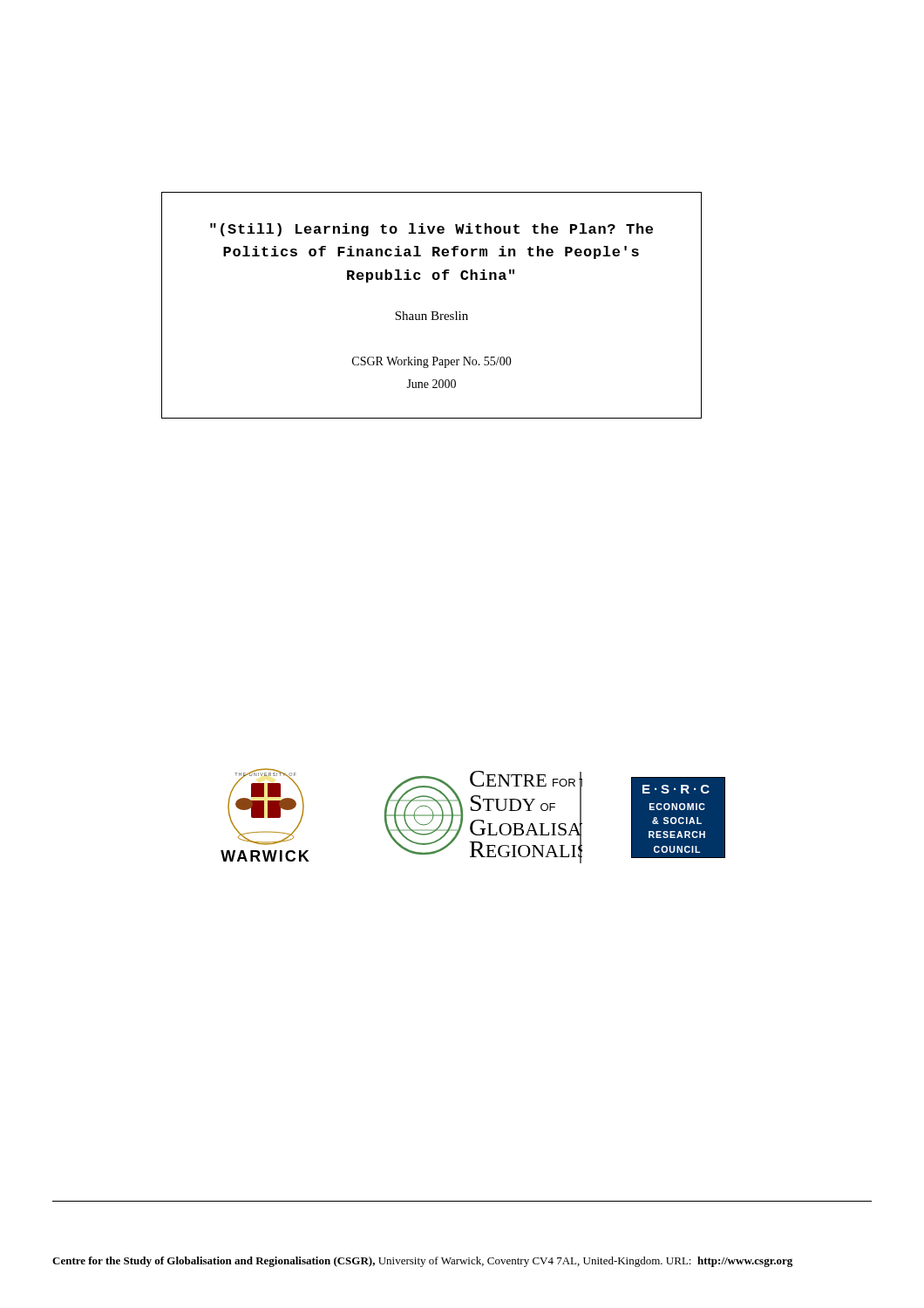Select the title that says ""(Still) Learning to live"
924x1308 pixels.
(x=432, y=305)
